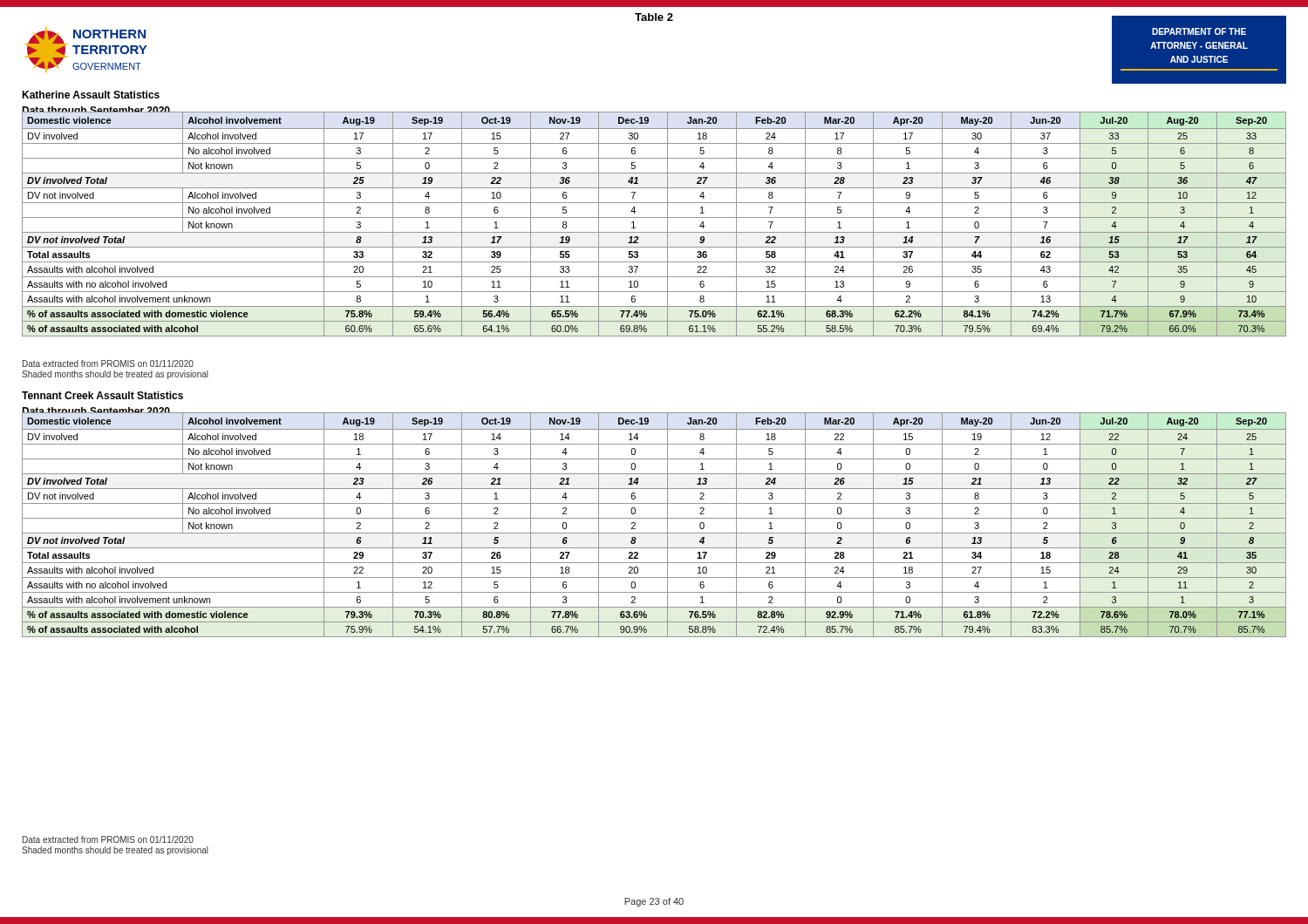Screen dimensions: 924x1308
Task: Locate the title containing "Table 2"
Action: (654, 17)
